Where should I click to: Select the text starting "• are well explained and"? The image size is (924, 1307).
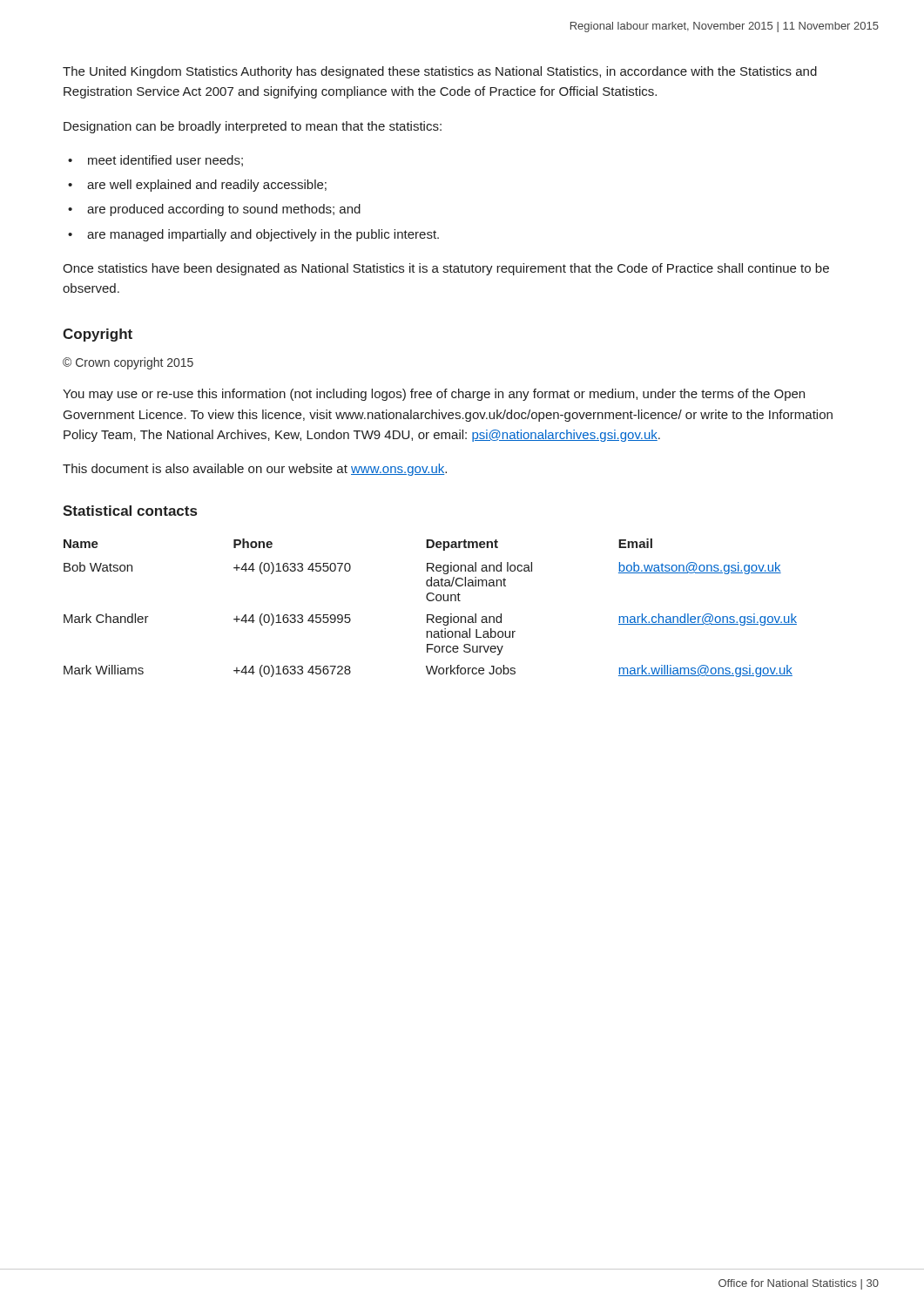[195, 184]
